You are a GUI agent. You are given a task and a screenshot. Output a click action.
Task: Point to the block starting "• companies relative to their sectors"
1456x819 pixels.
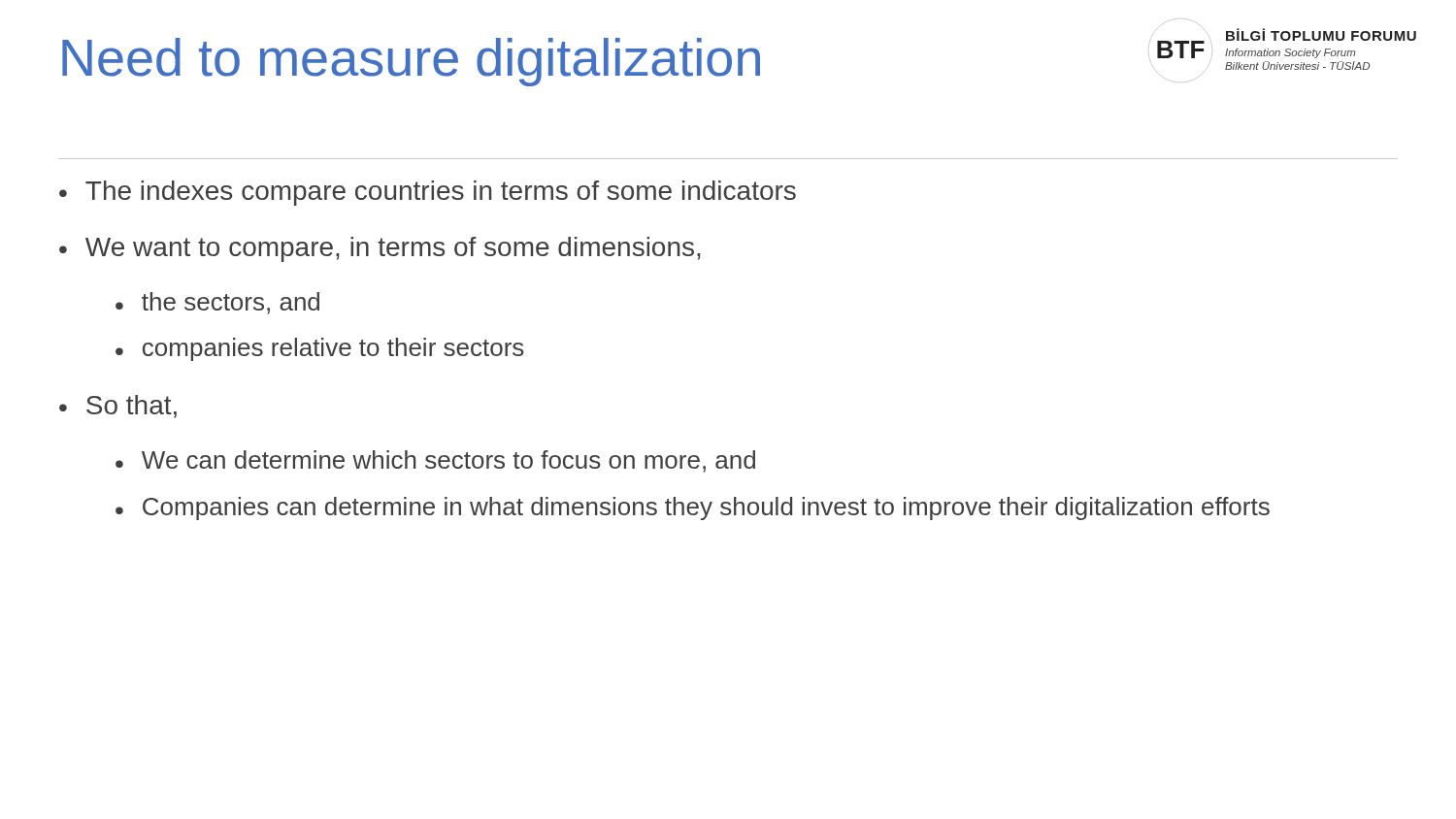(320, 351)
